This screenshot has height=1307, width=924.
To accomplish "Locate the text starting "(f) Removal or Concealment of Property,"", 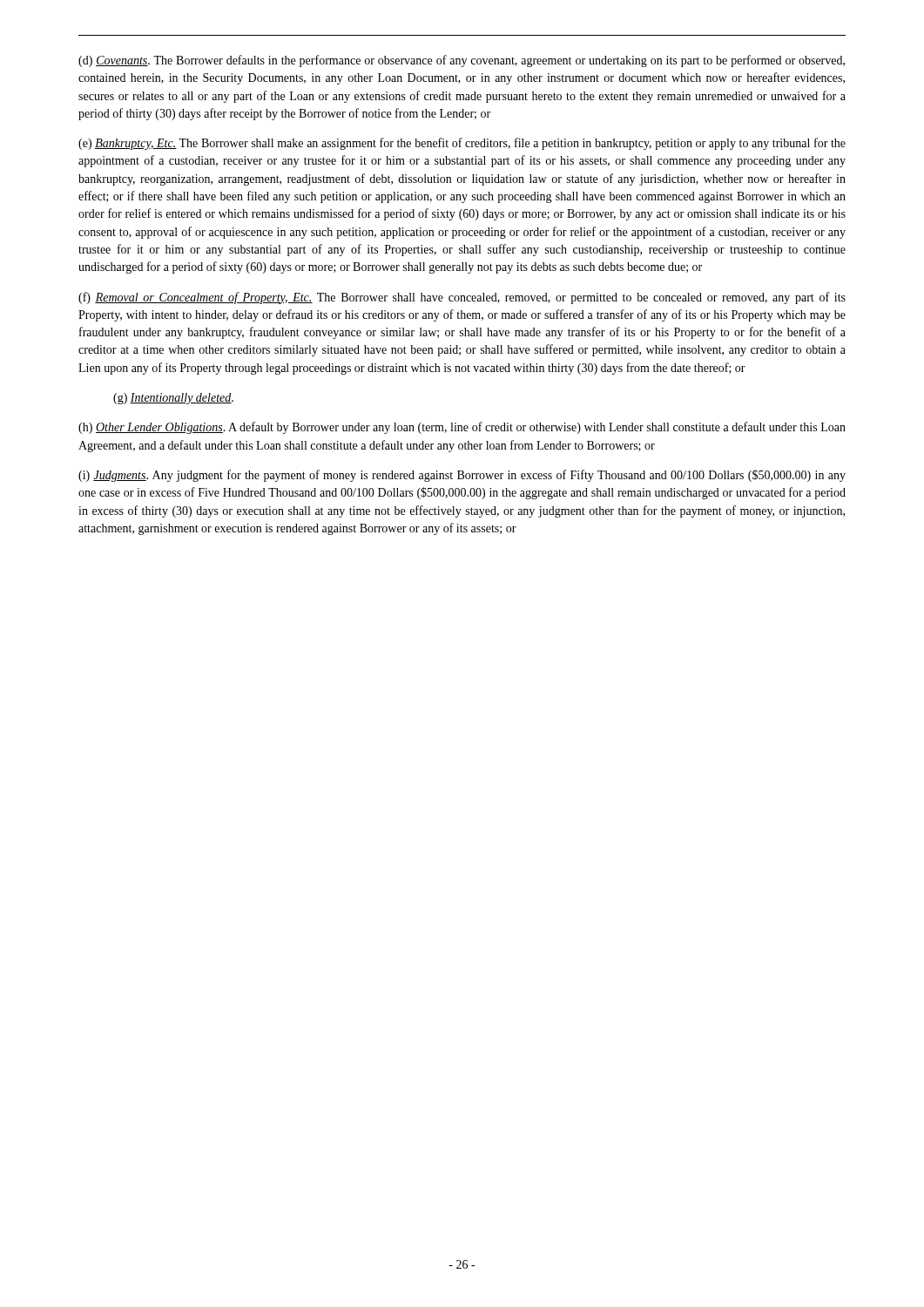I will pos(462,333).
